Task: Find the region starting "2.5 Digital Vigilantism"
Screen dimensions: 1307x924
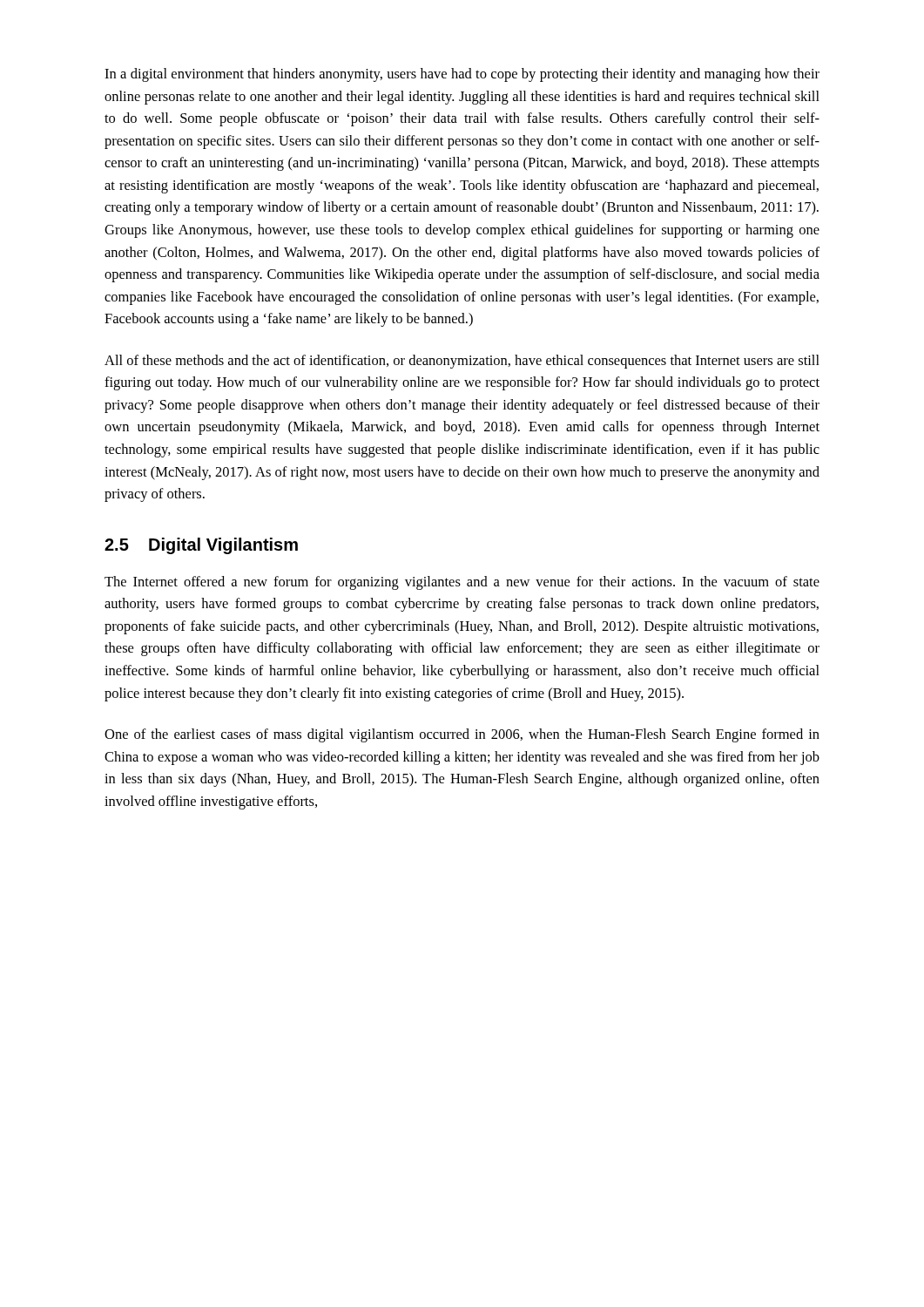Action: pyautogui.click(x=201, y=546)
